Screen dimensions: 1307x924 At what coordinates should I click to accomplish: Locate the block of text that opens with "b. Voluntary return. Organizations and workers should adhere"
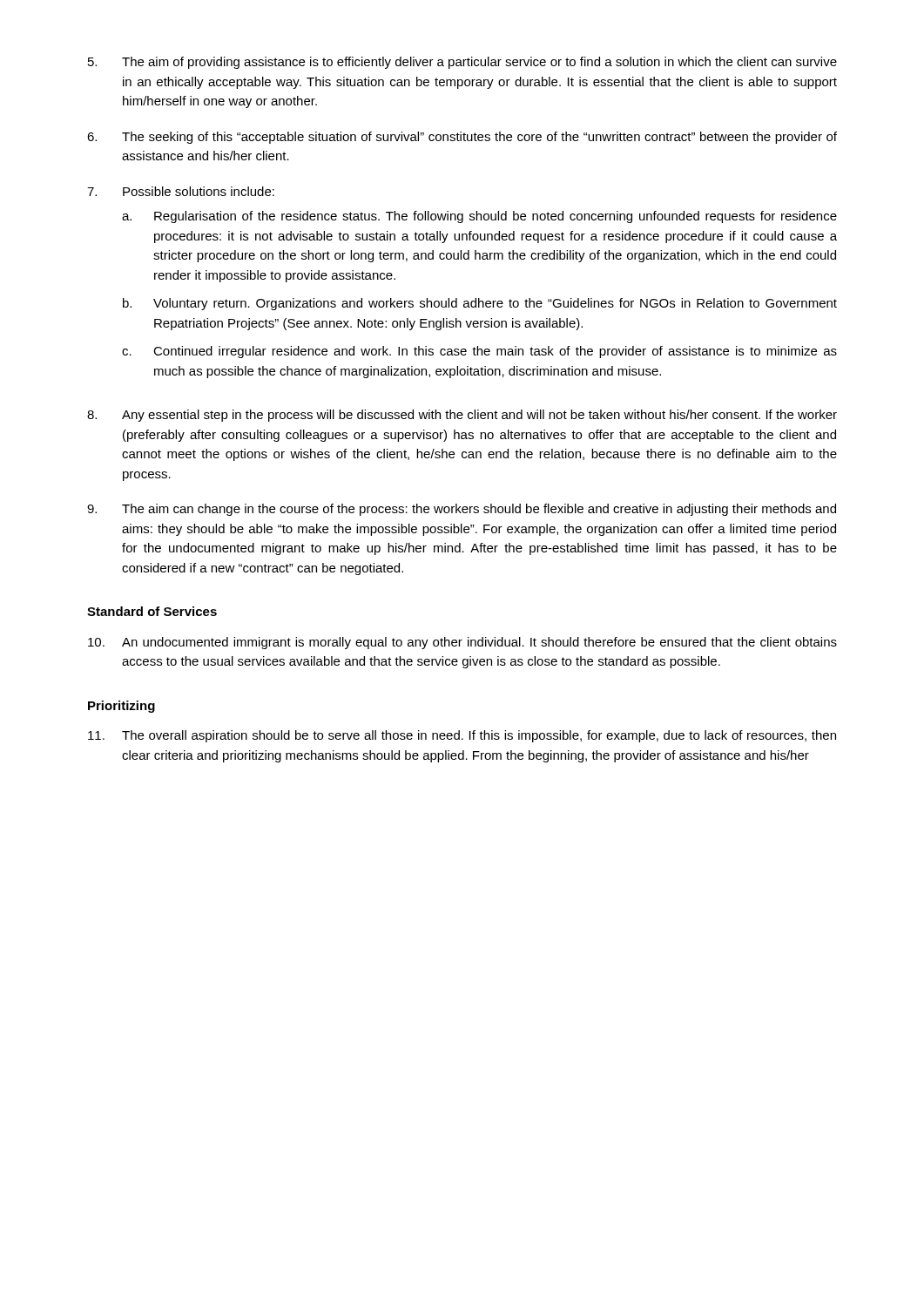479,313
